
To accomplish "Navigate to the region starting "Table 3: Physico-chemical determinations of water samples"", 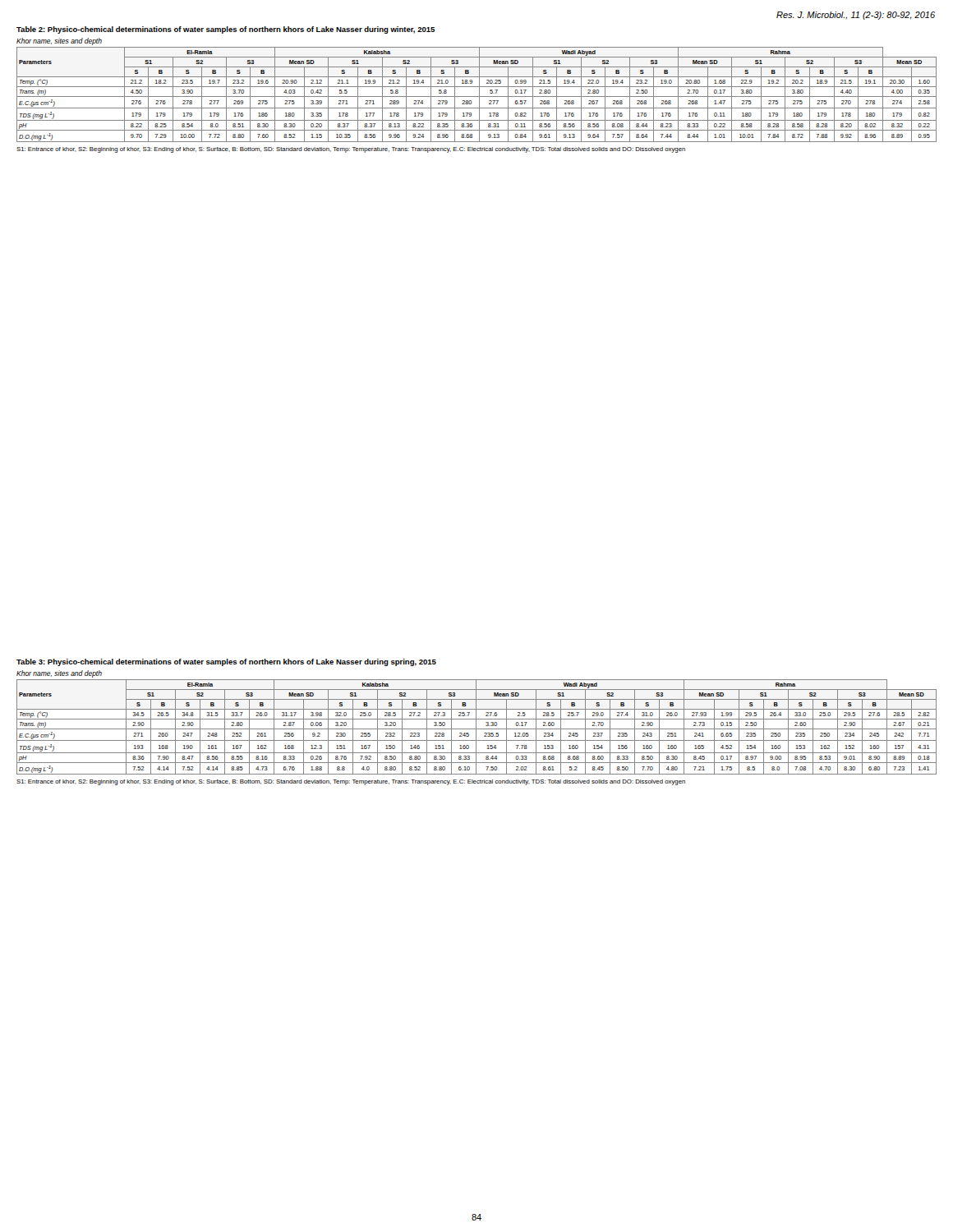I will [226, 662].
